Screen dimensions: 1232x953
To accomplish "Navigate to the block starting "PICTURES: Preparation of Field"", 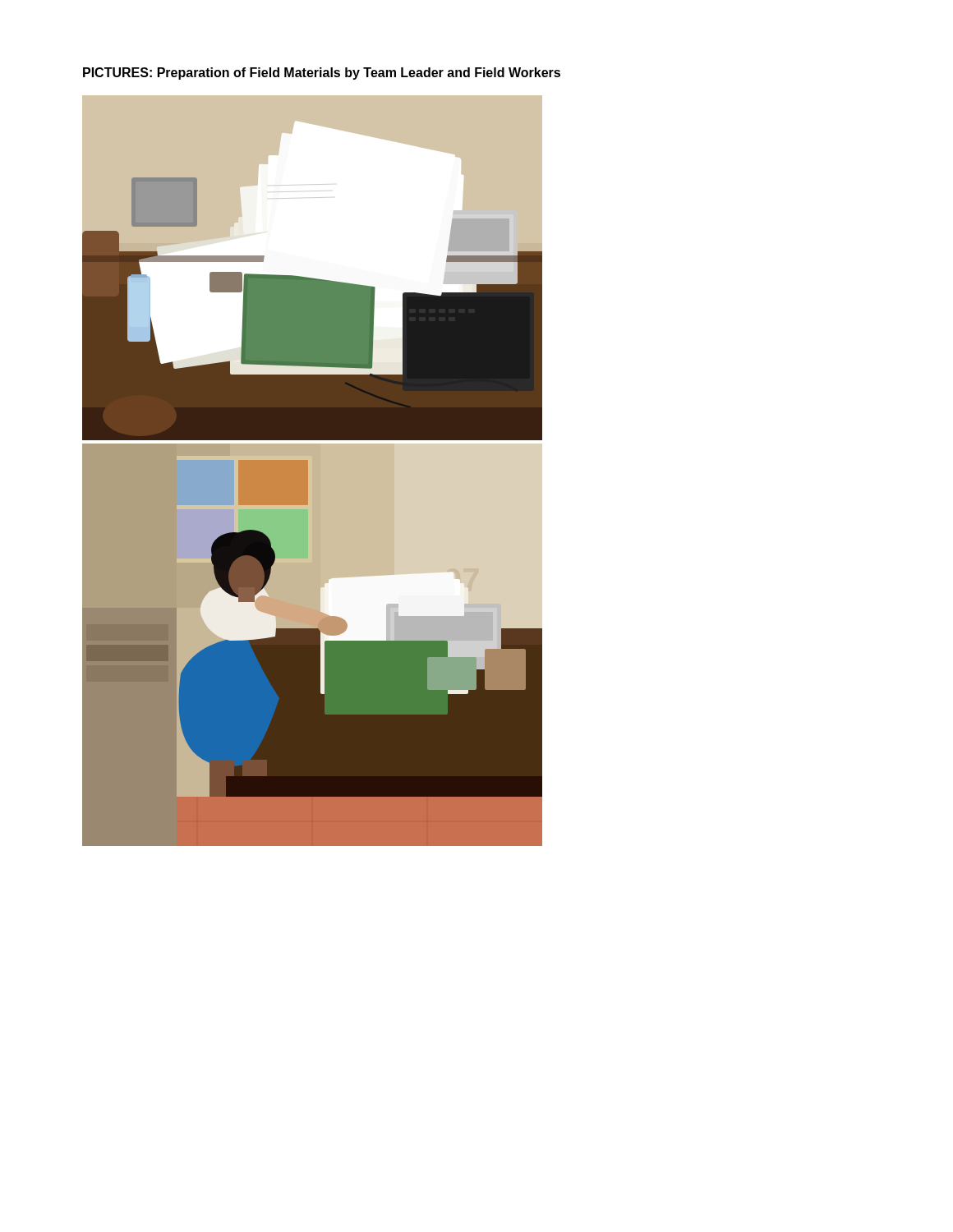I will coord(321,73).
